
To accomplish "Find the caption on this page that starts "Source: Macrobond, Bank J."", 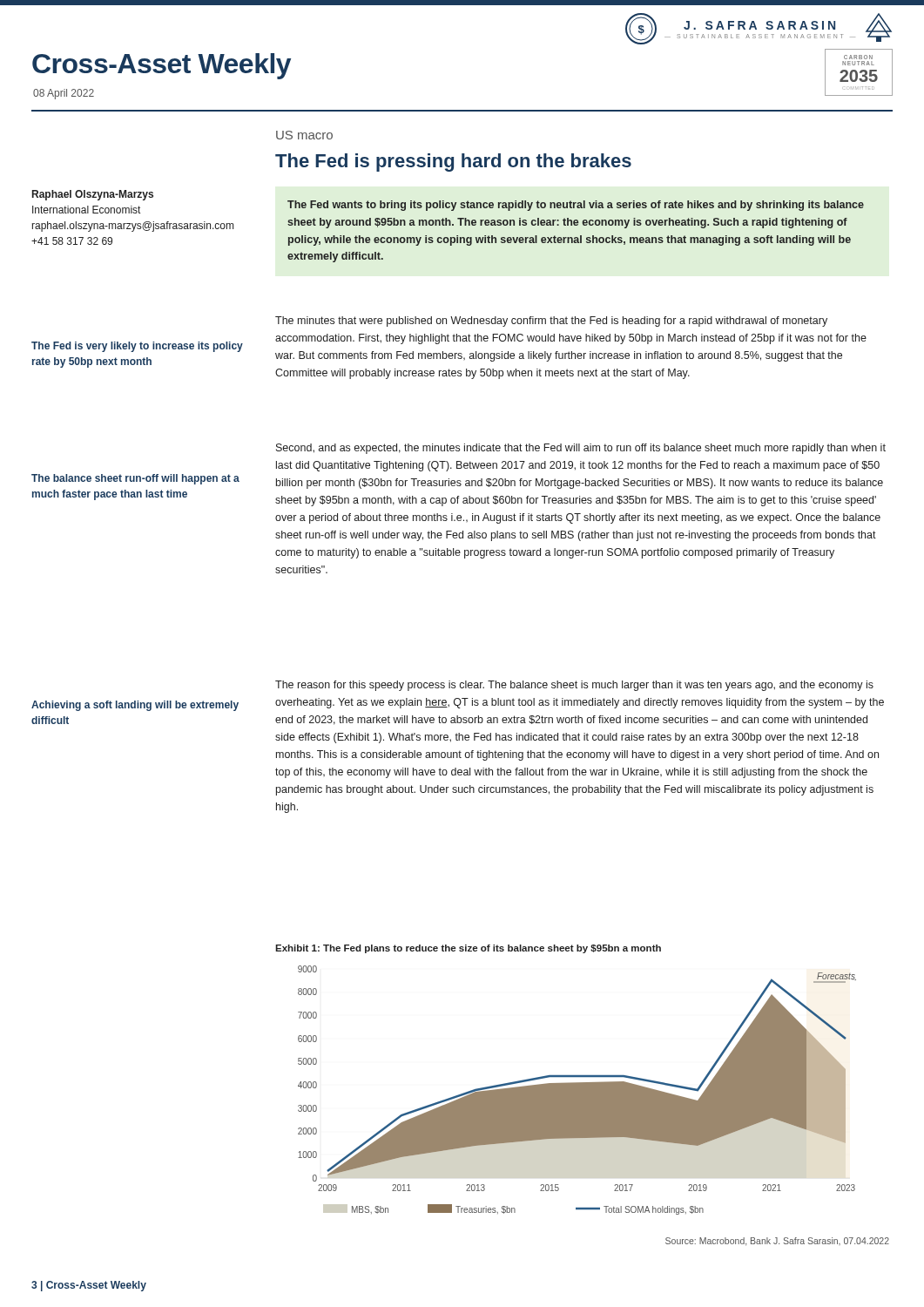I will 777,1241.
